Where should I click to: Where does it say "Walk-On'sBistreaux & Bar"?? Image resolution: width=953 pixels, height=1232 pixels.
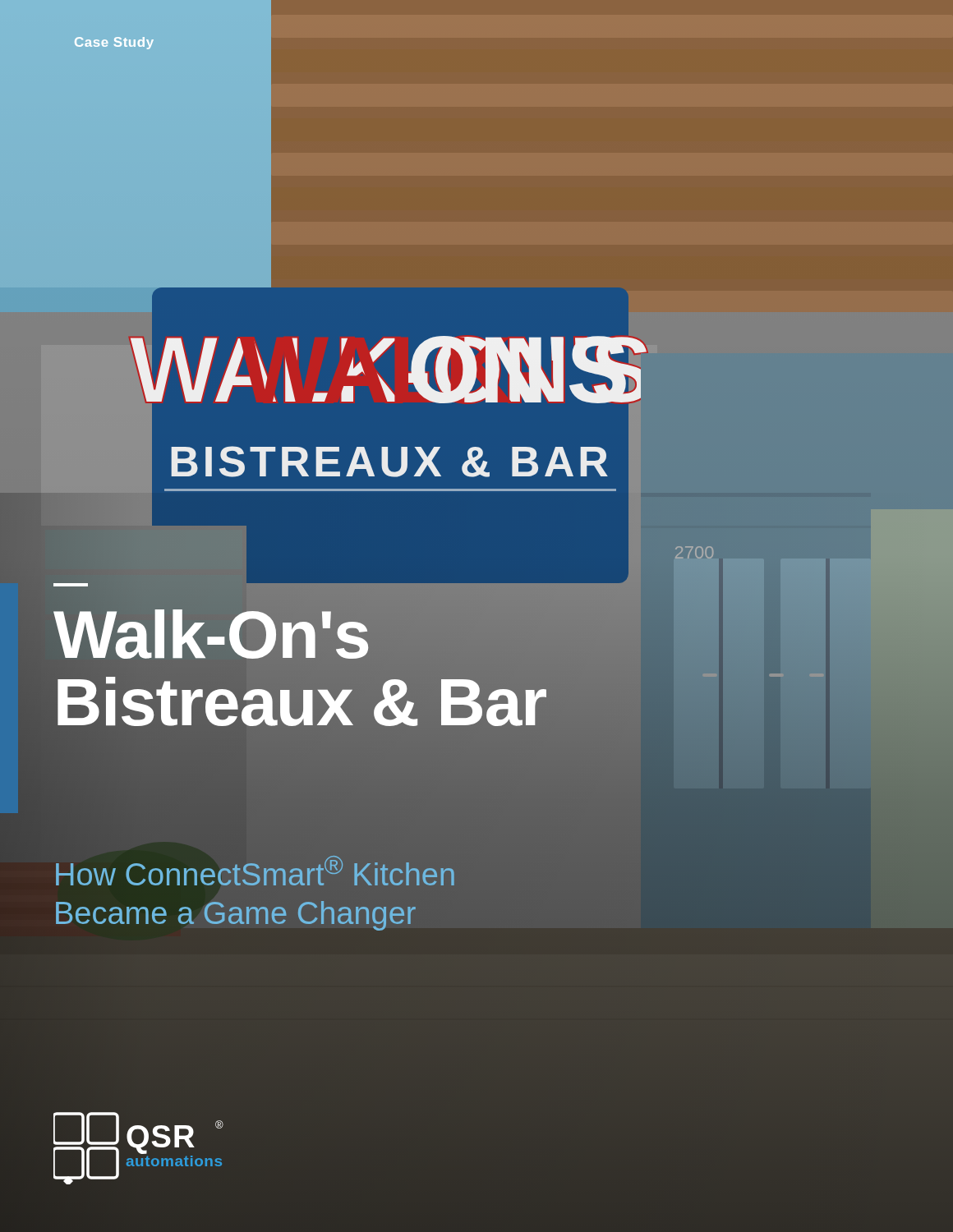pos(320,661)
